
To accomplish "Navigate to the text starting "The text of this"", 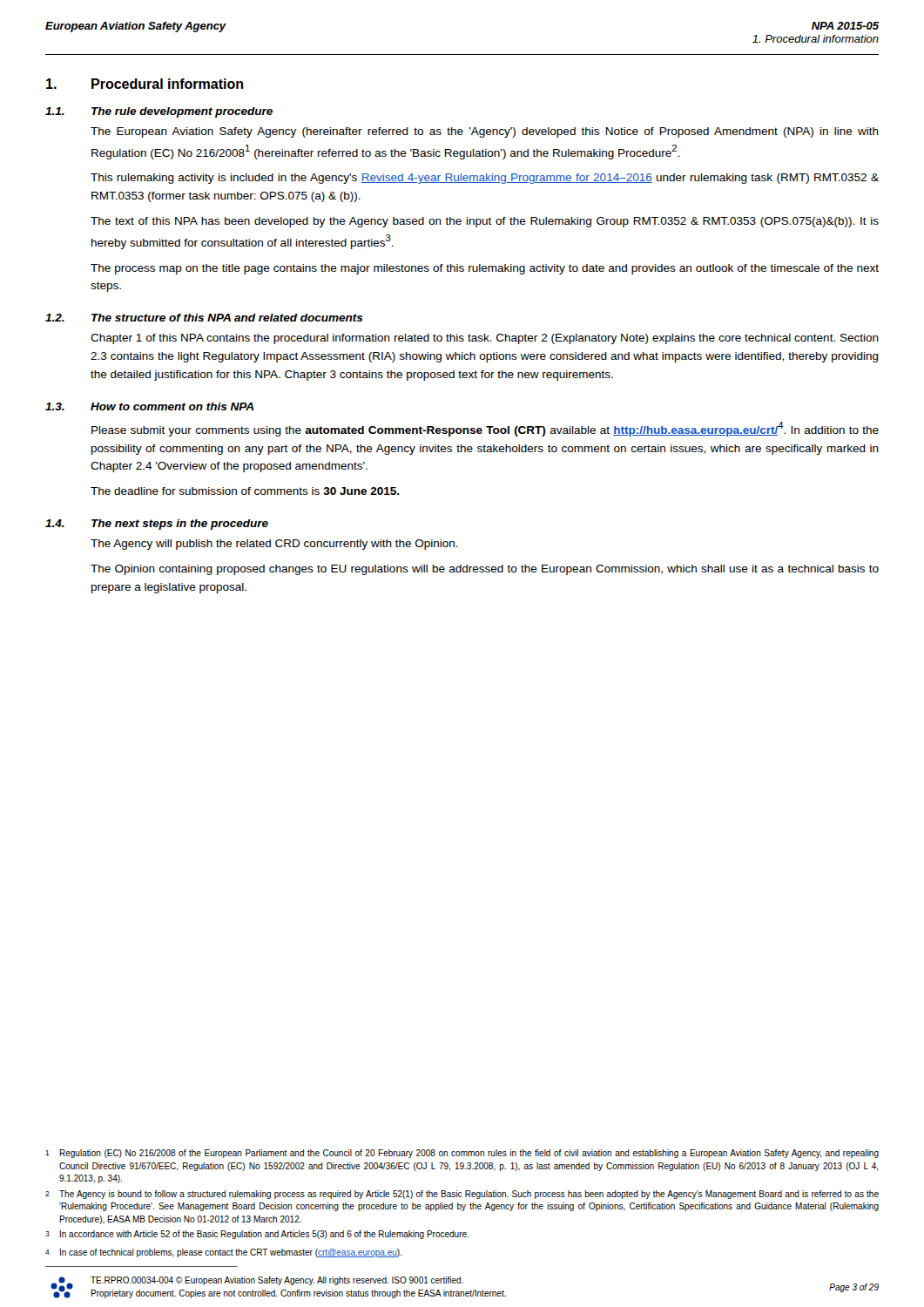I will pyautogui.click(x=485, y=232).
